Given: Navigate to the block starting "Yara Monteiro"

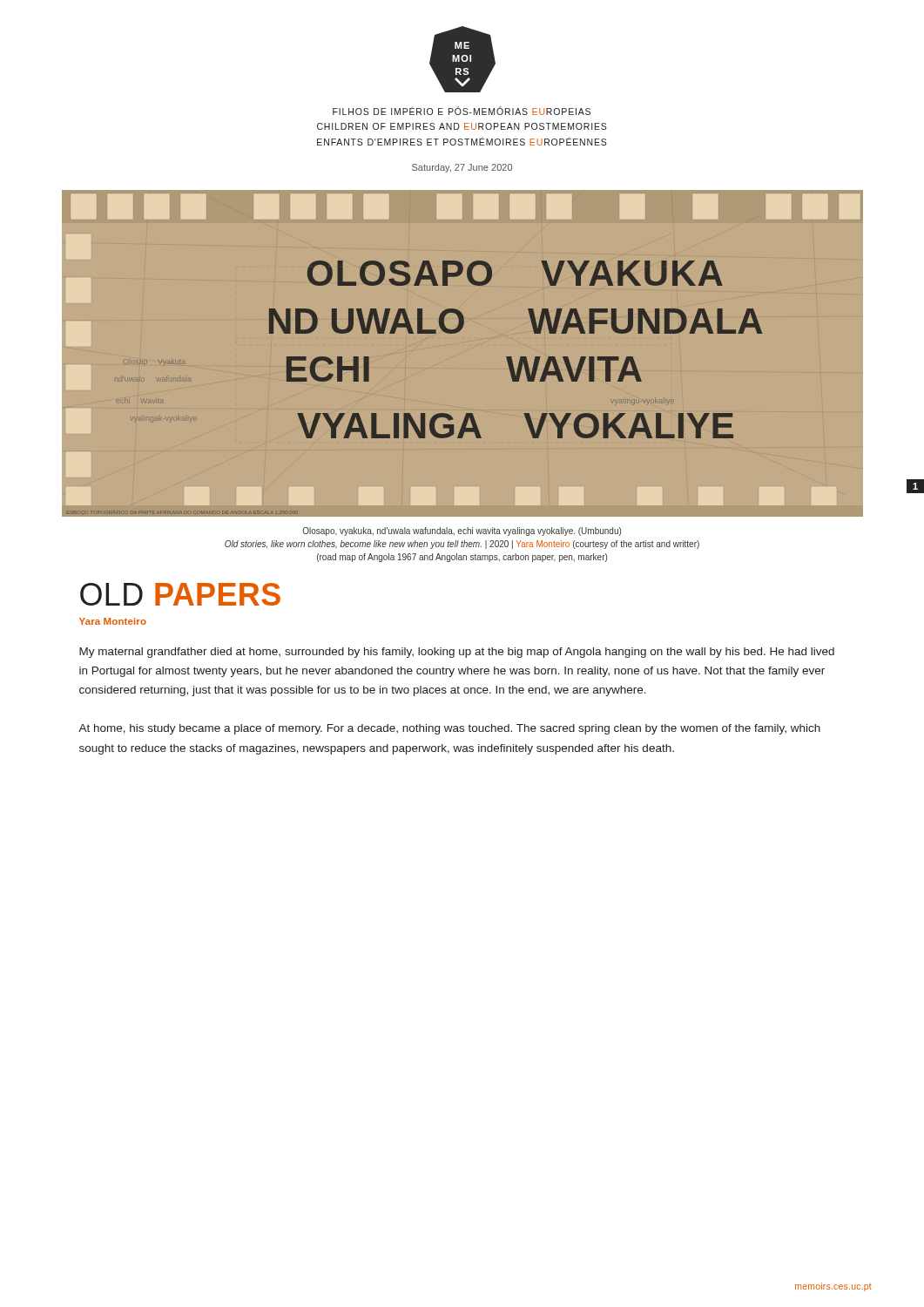Looking at the screenshot, I should tap(113, 621).
